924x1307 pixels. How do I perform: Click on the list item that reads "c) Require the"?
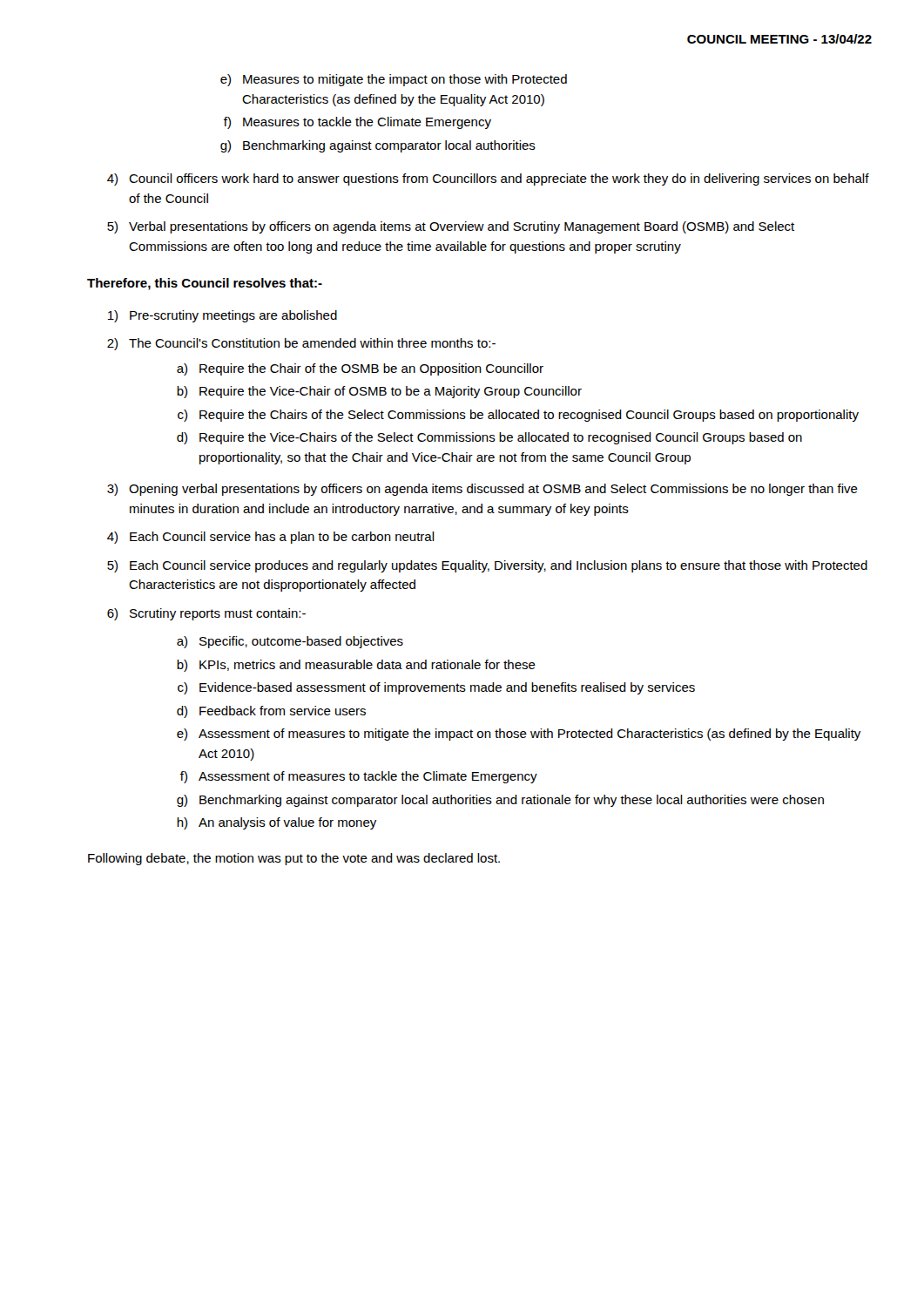coord(514,415)
